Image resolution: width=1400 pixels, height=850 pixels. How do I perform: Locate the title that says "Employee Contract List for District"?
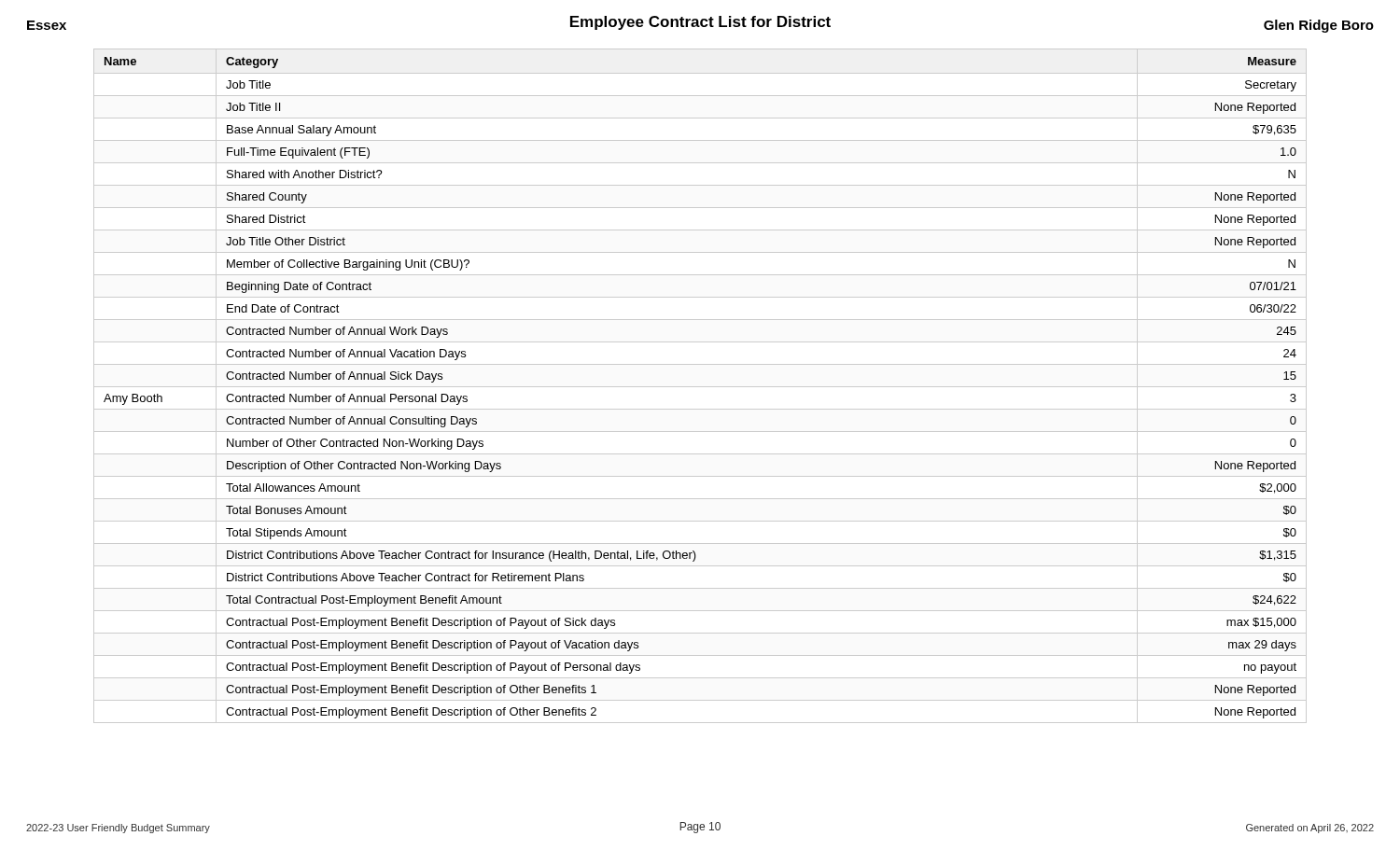click(x=700, y=22)
